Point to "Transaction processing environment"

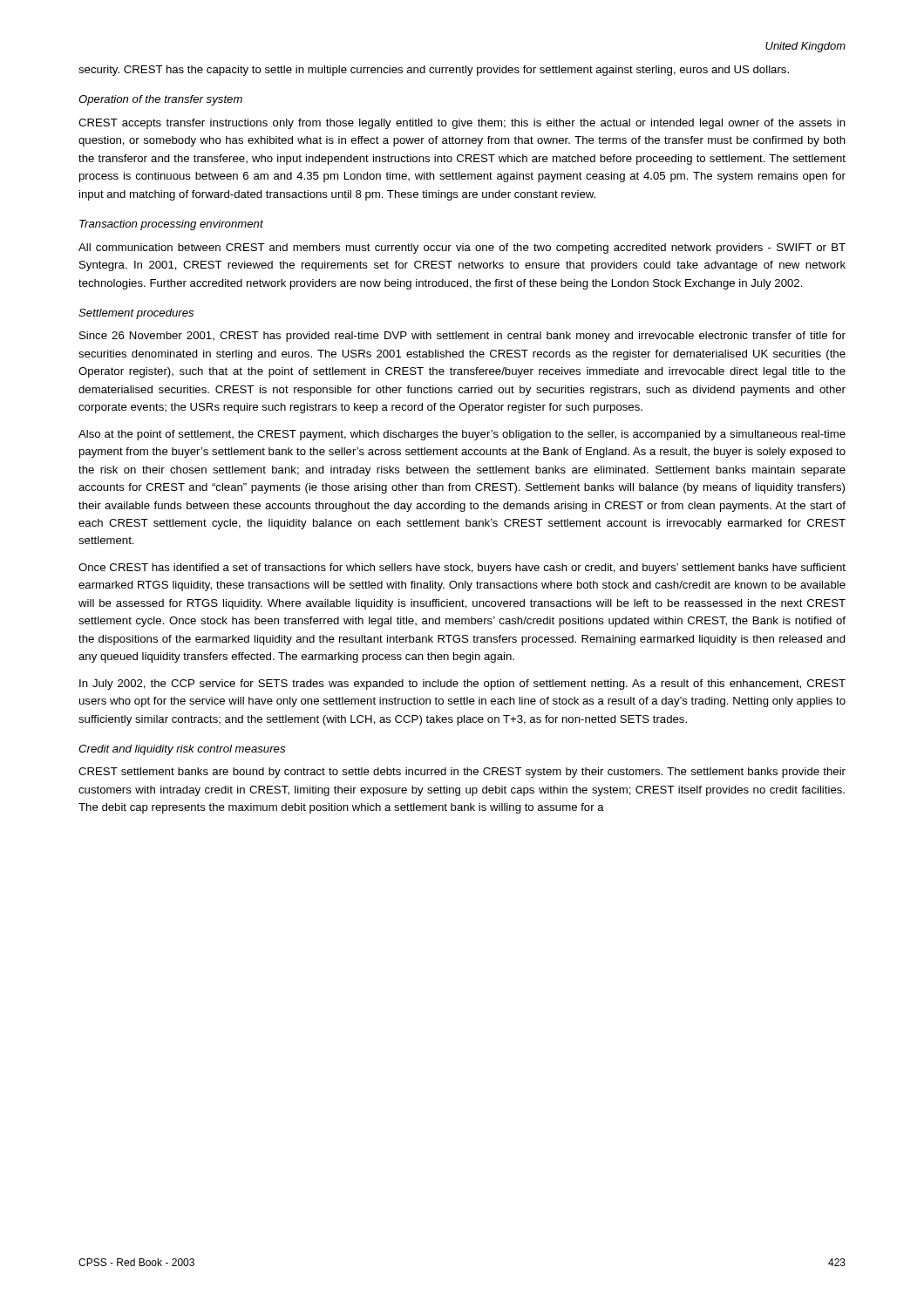tap(171, 225)
